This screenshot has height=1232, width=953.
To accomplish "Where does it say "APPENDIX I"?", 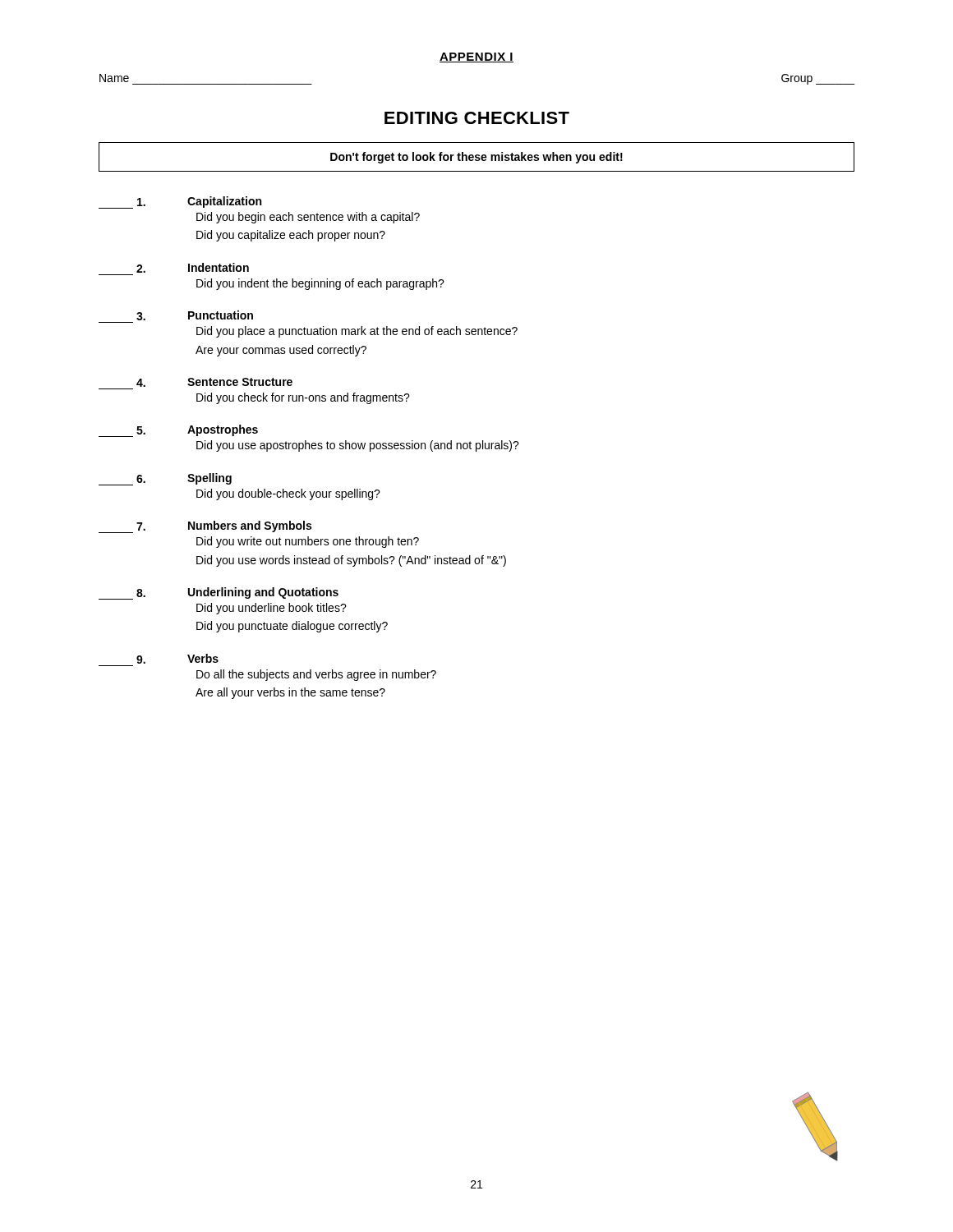I will point(476,56).
